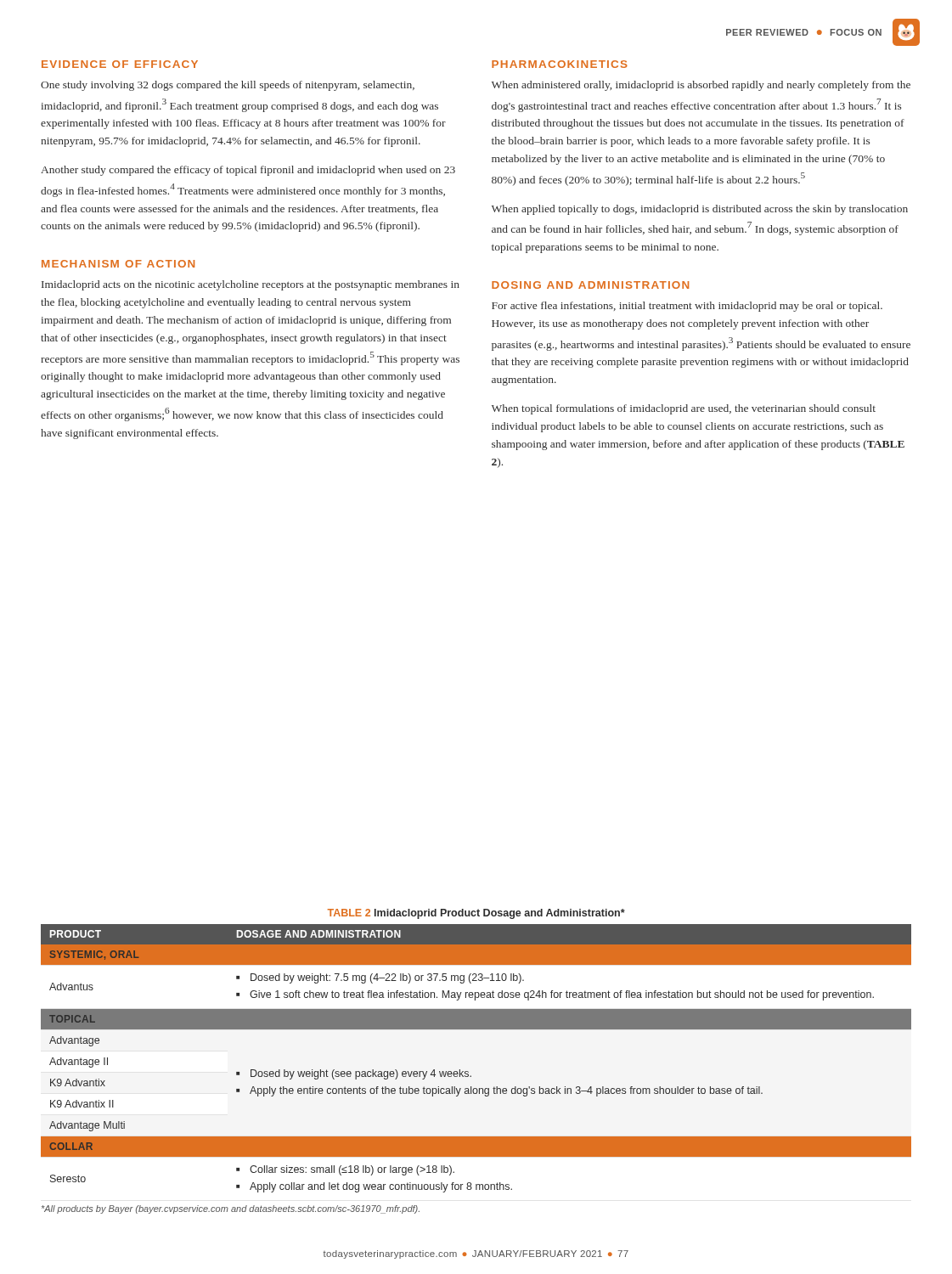Click the table
Image resolution: width=952 pixels, height=1274 pixels.
pos(476,1062)
